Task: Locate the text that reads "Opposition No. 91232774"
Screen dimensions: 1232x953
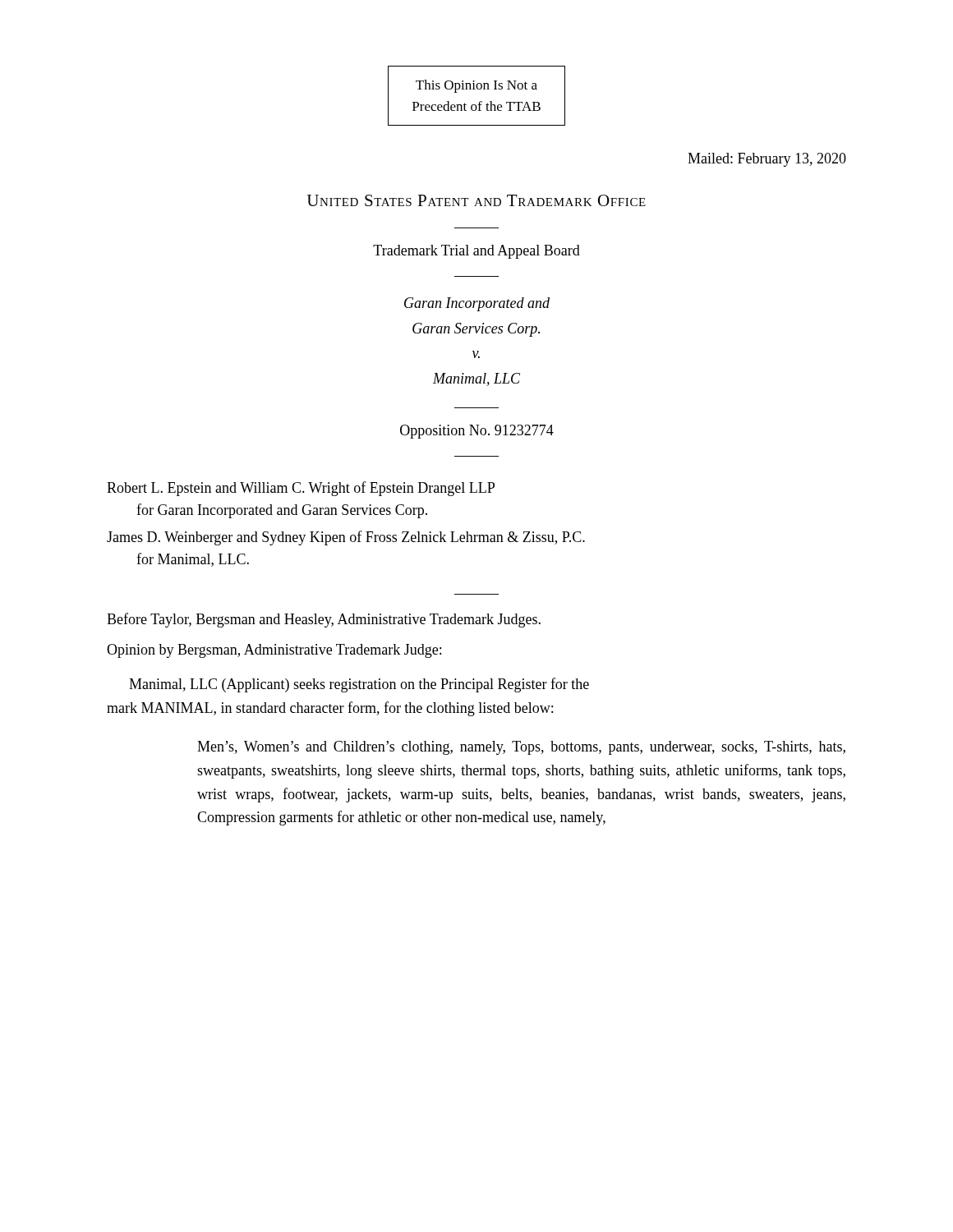Action: 476,431
